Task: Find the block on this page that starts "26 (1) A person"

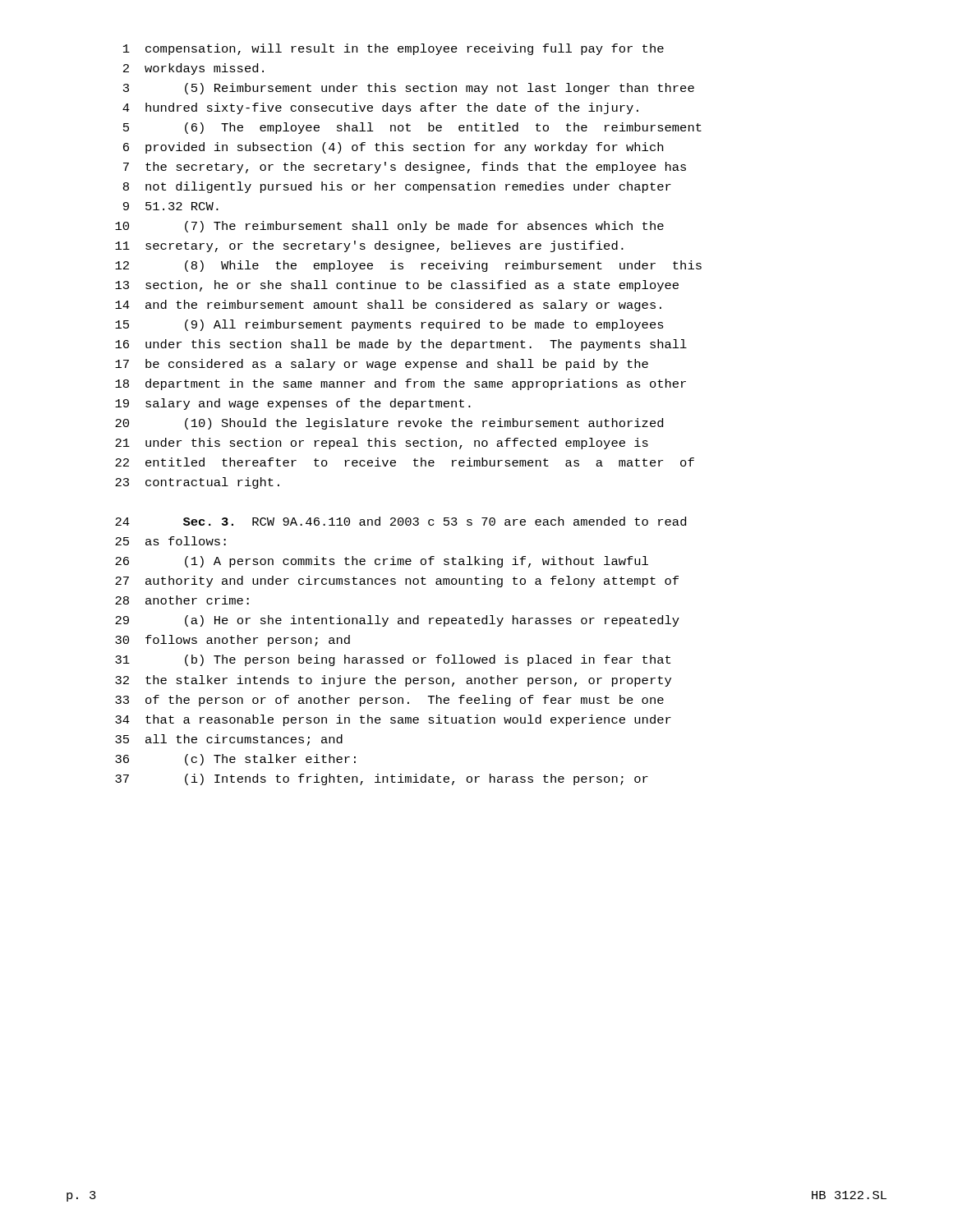Action: (x=476, y=582)
